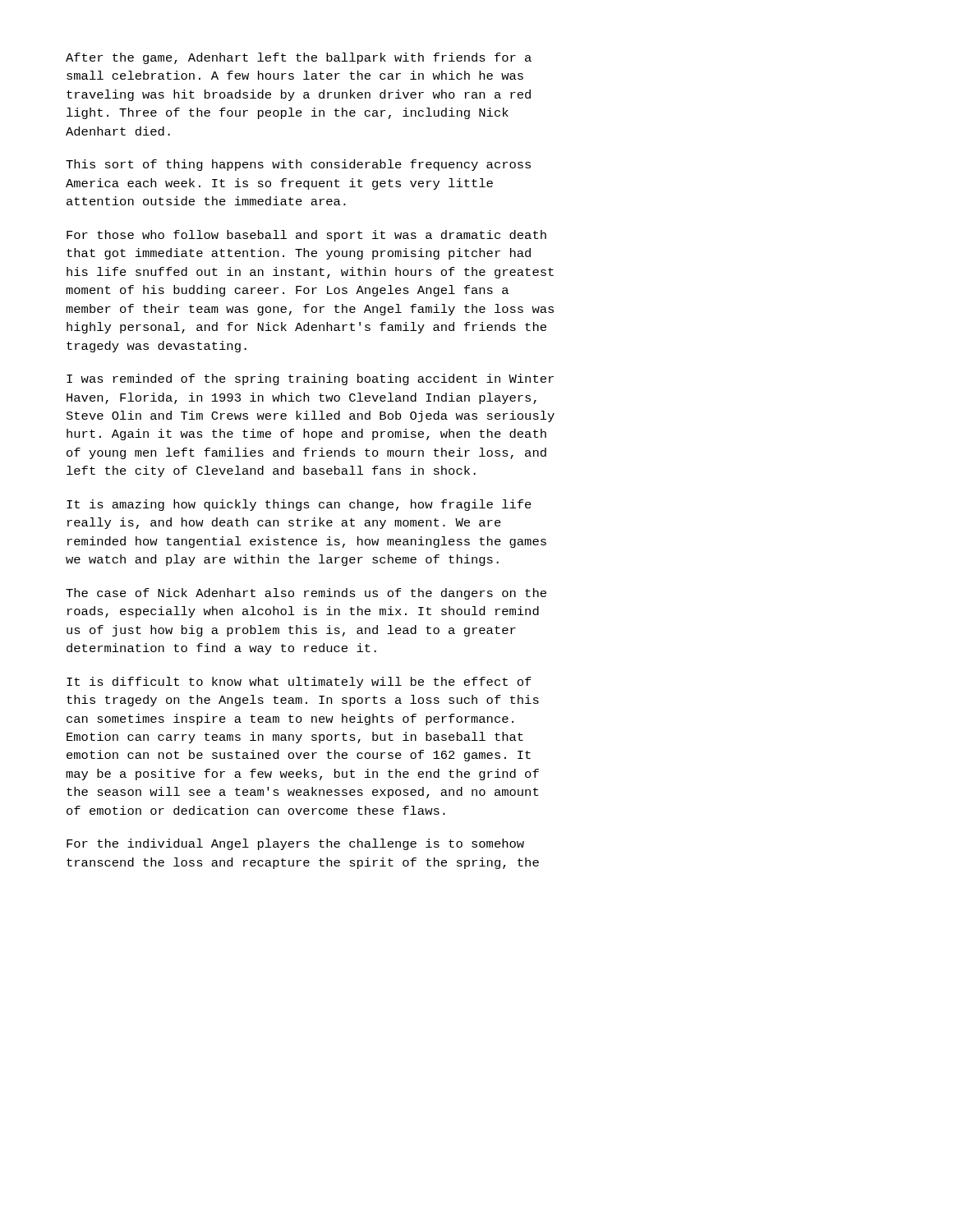Viewport: 953px width, 1232px height.
Task: Locate the text block starting "It is amazing how quickly things can"
Action: point(306,533)
